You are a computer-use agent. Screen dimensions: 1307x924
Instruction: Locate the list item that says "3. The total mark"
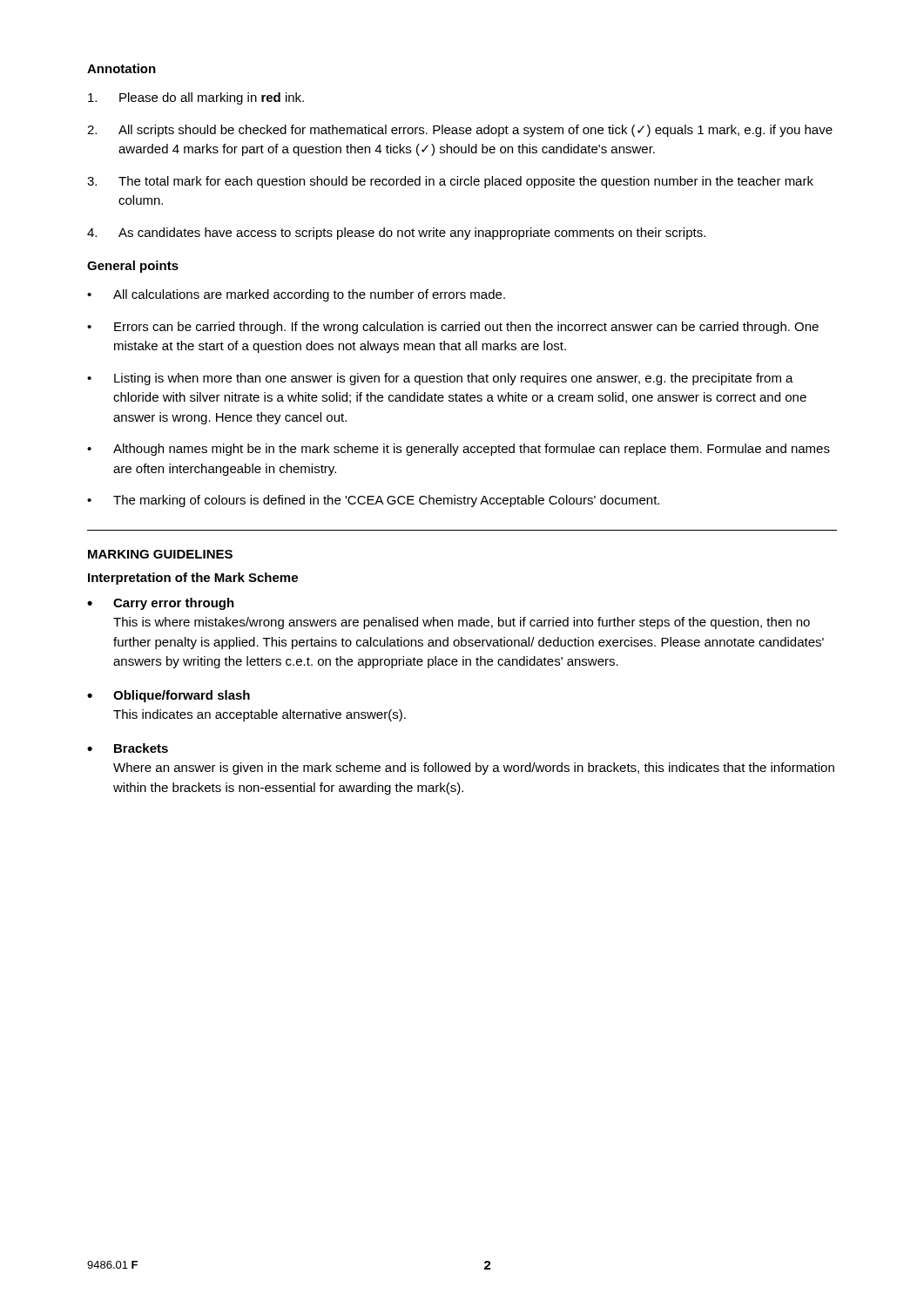pyautogui.click(x=462, y=191)
